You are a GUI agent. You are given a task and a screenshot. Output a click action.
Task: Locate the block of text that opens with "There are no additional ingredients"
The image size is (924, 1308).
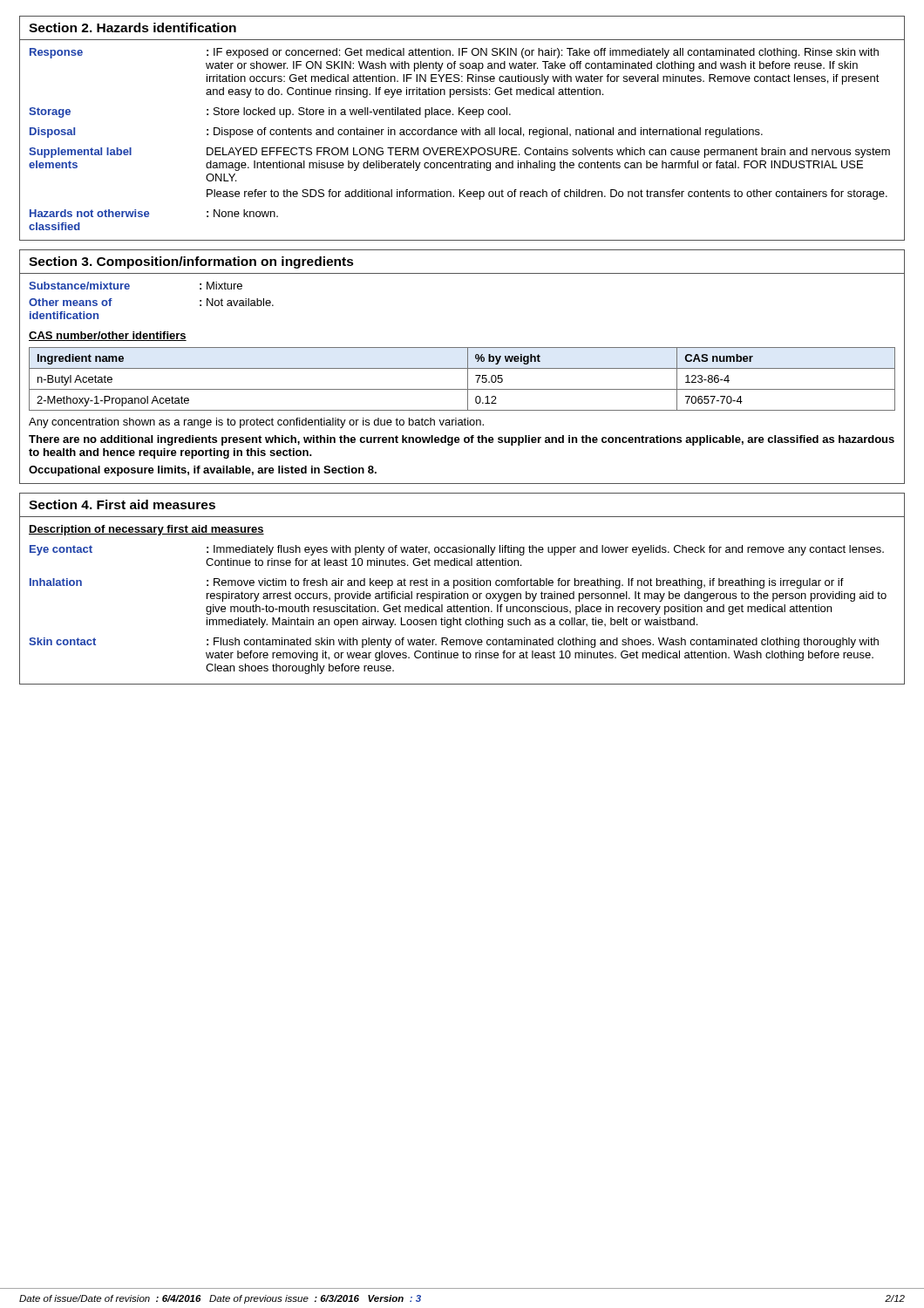tap(462, 446)
